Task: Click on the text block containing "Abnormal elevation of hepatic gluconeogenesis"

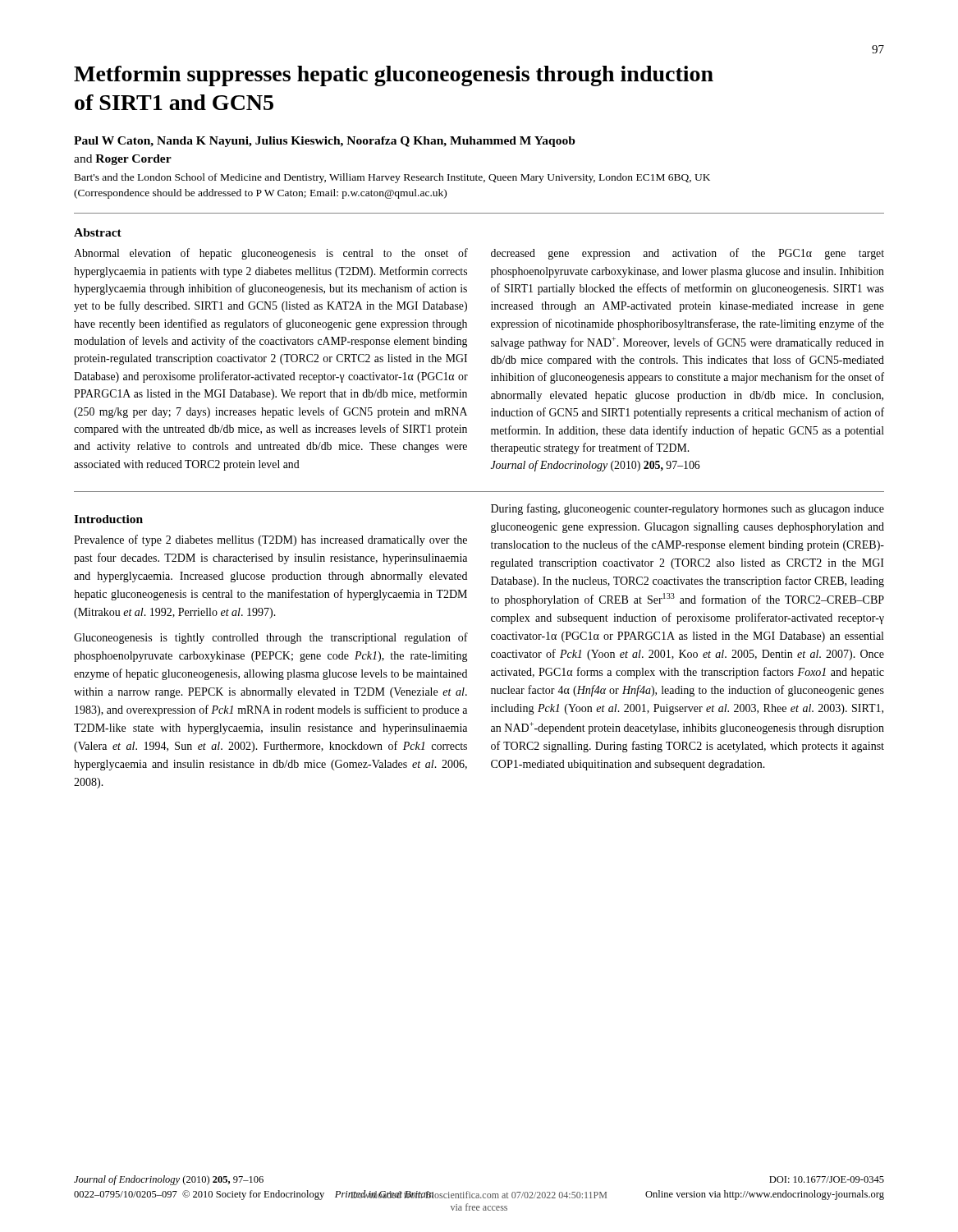Action: pos(271,359)
